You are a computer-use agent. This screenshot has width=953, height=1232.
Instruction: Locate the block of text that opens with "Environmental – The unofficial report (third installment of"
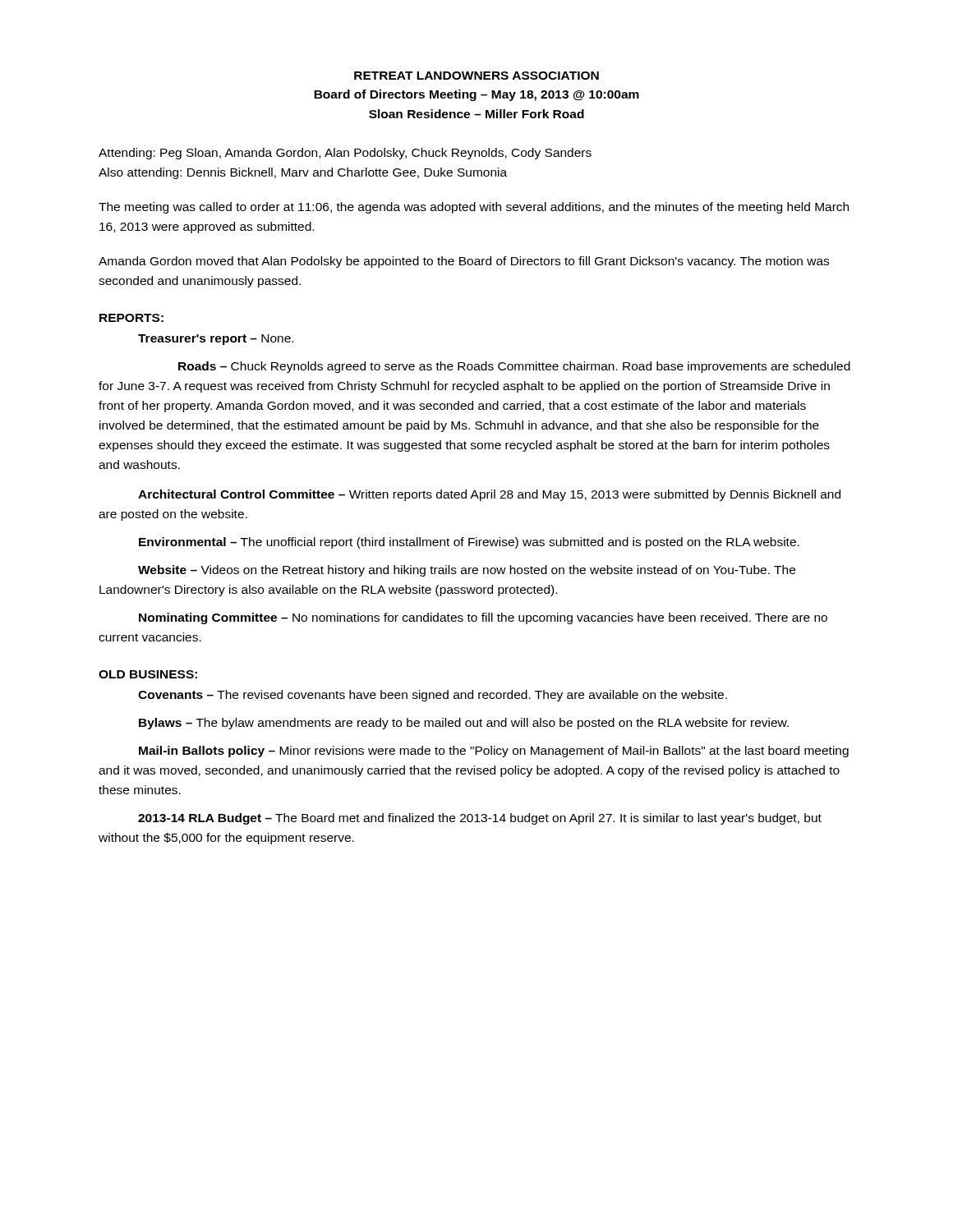(x=469, y=542)
